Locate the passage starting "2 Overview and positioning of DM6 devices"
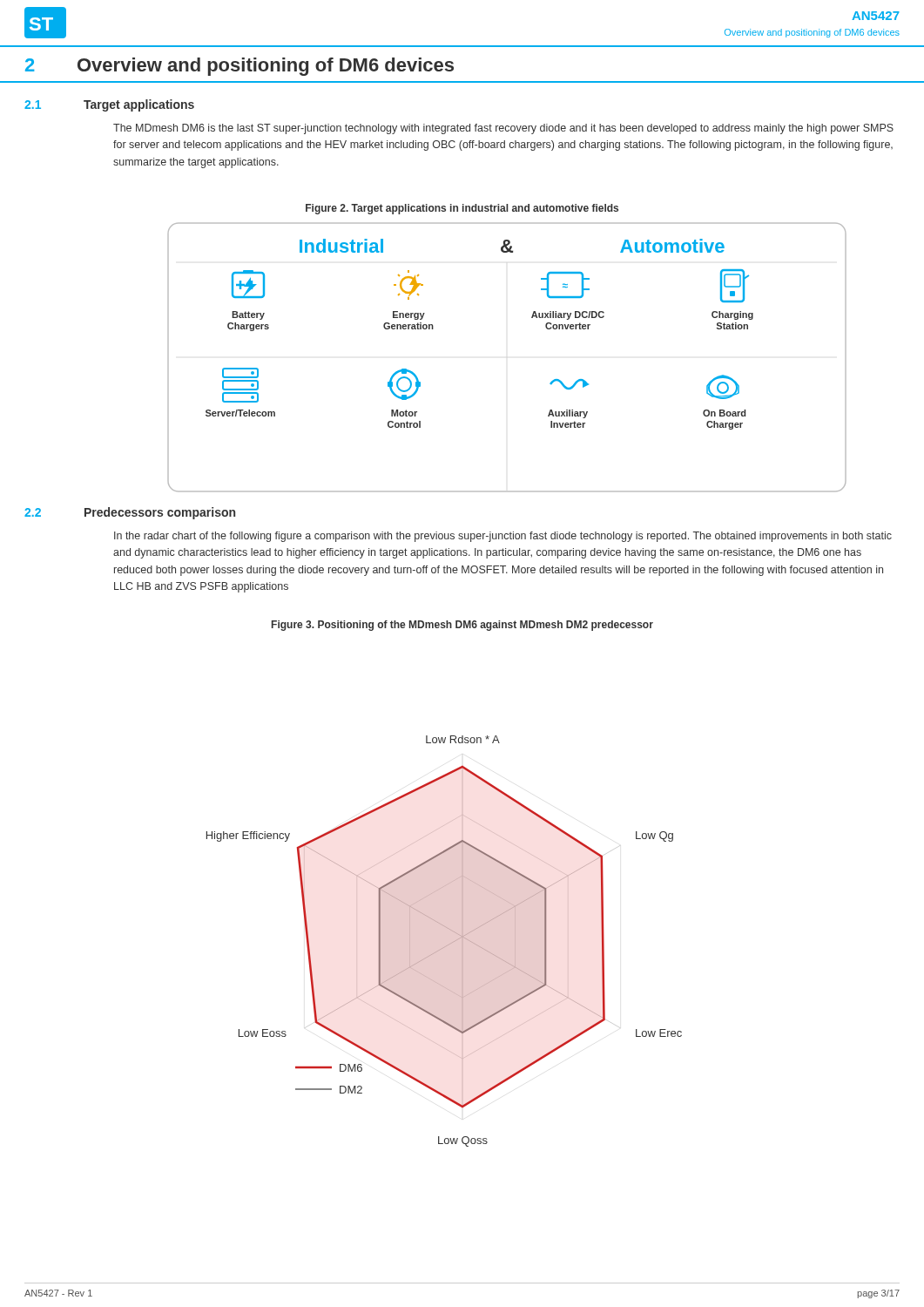This screenshot has width=924, height=1307. coord(240,65)
